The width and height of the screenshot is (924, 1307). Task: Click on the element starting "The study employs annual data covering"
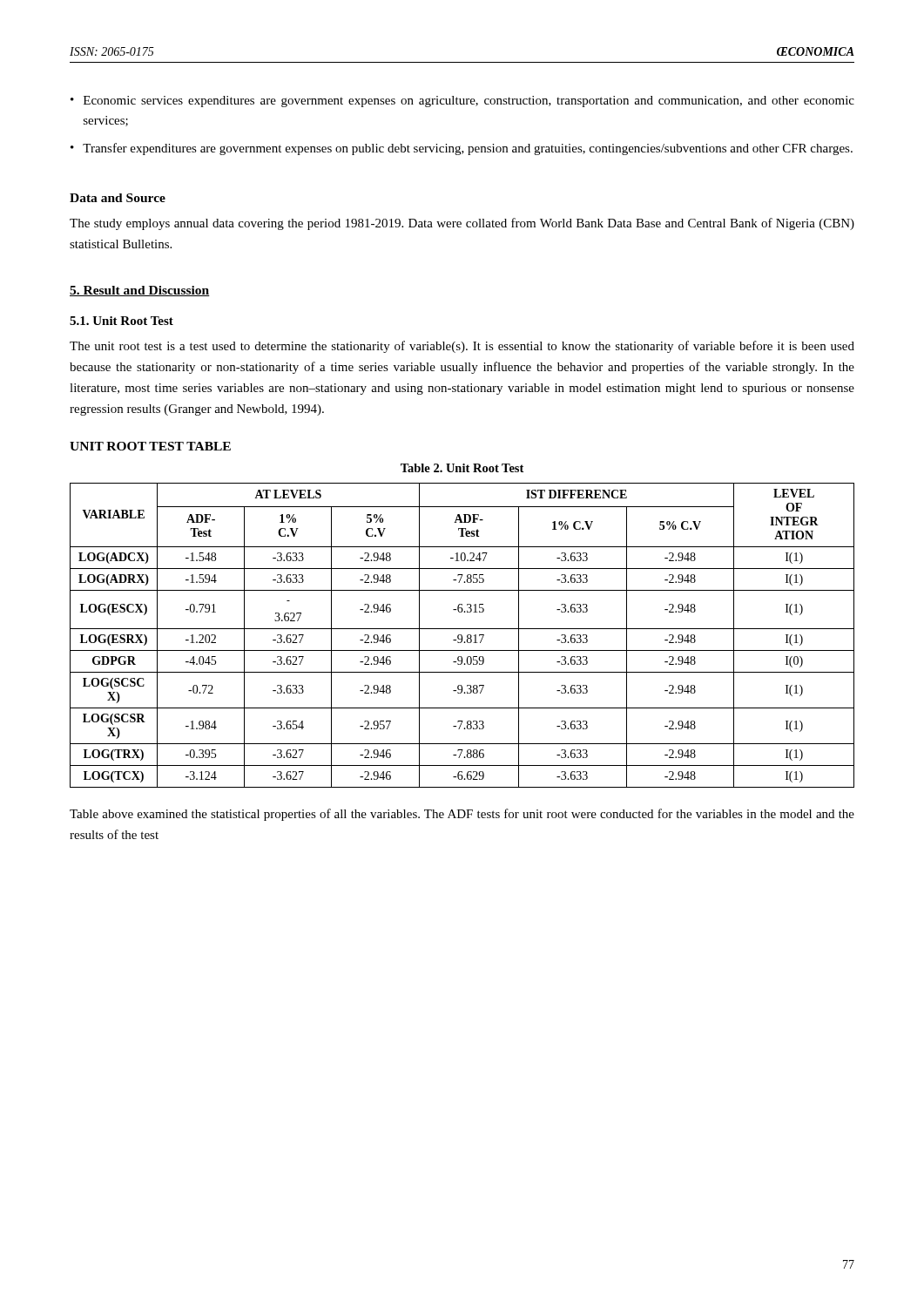point(462,233)
